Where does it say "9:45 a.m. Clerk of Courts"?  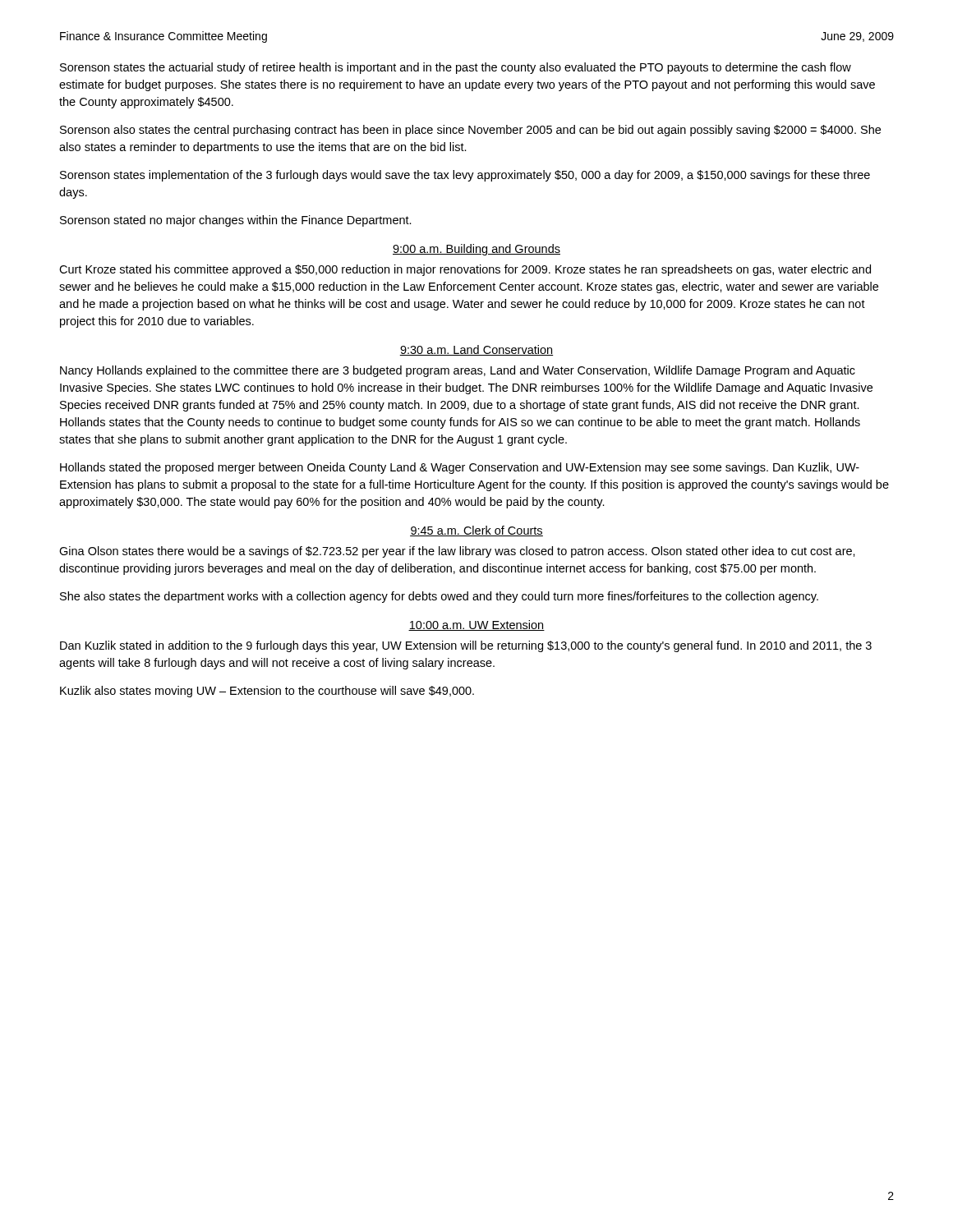tap(476, 531)
